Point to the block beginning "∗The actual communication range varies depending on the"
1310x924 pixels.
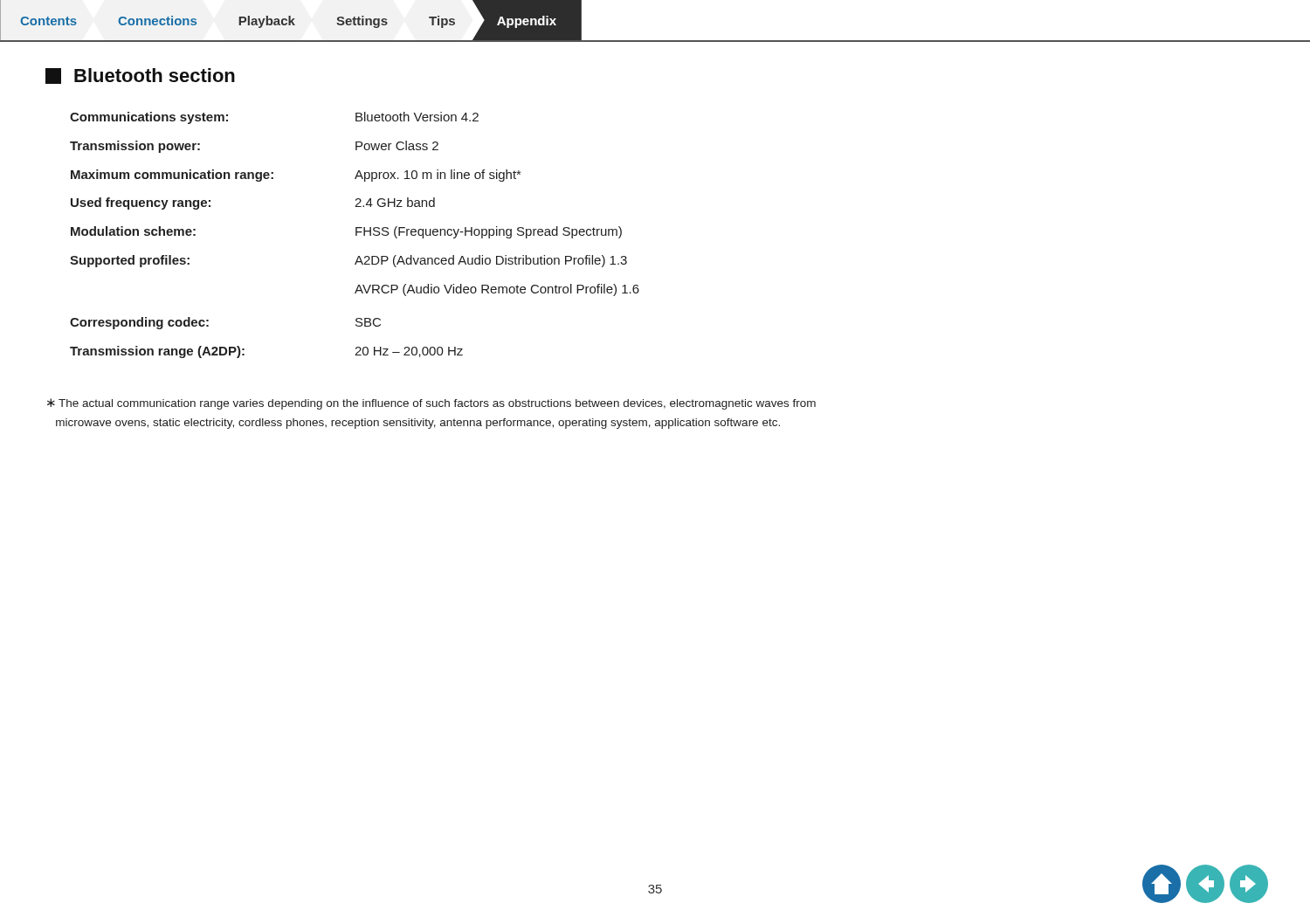[x=431, y=412]
